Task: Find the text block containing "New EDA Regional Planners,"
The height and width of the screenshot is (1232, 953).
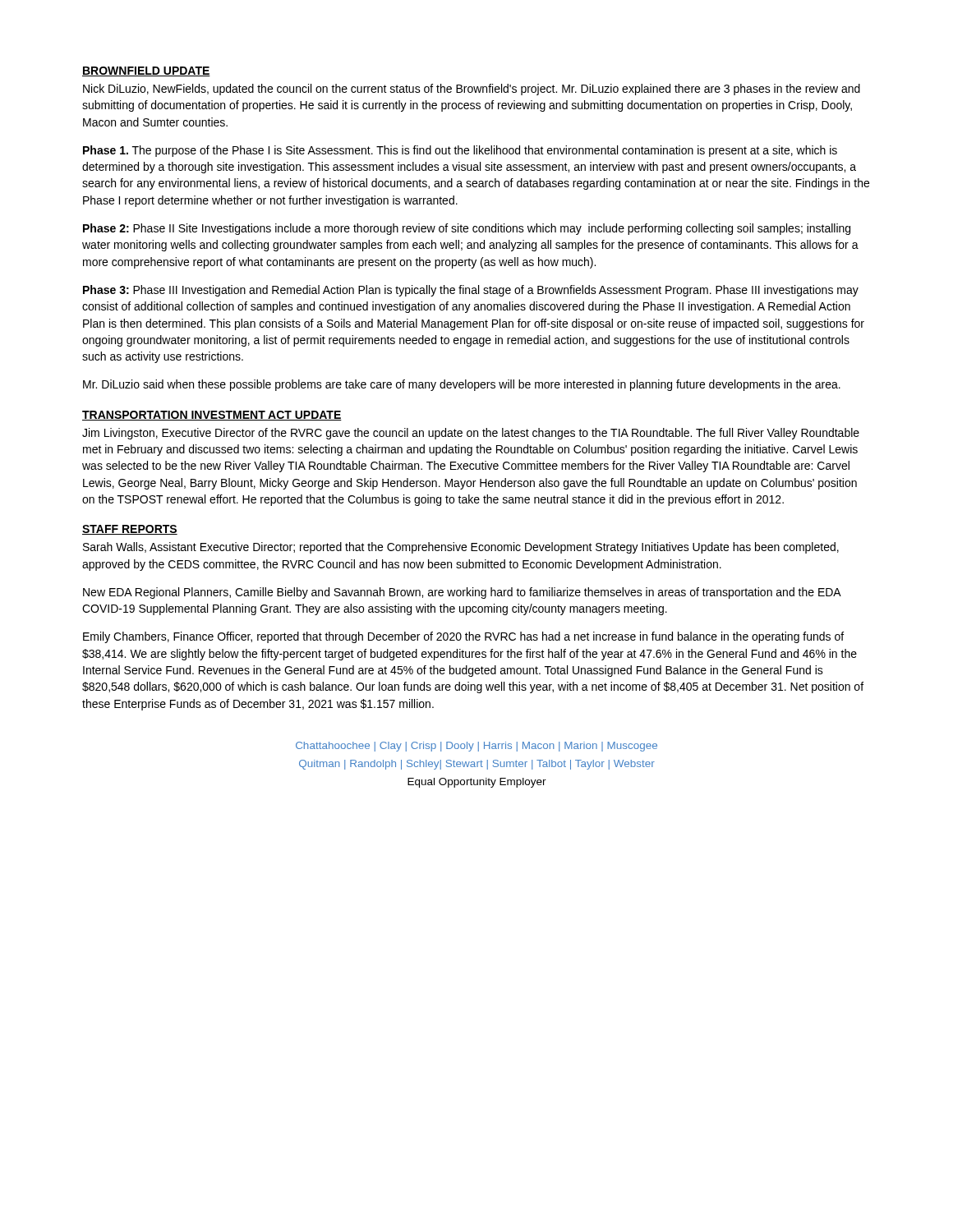Action: pyautogui.click(x=461, y=600)
